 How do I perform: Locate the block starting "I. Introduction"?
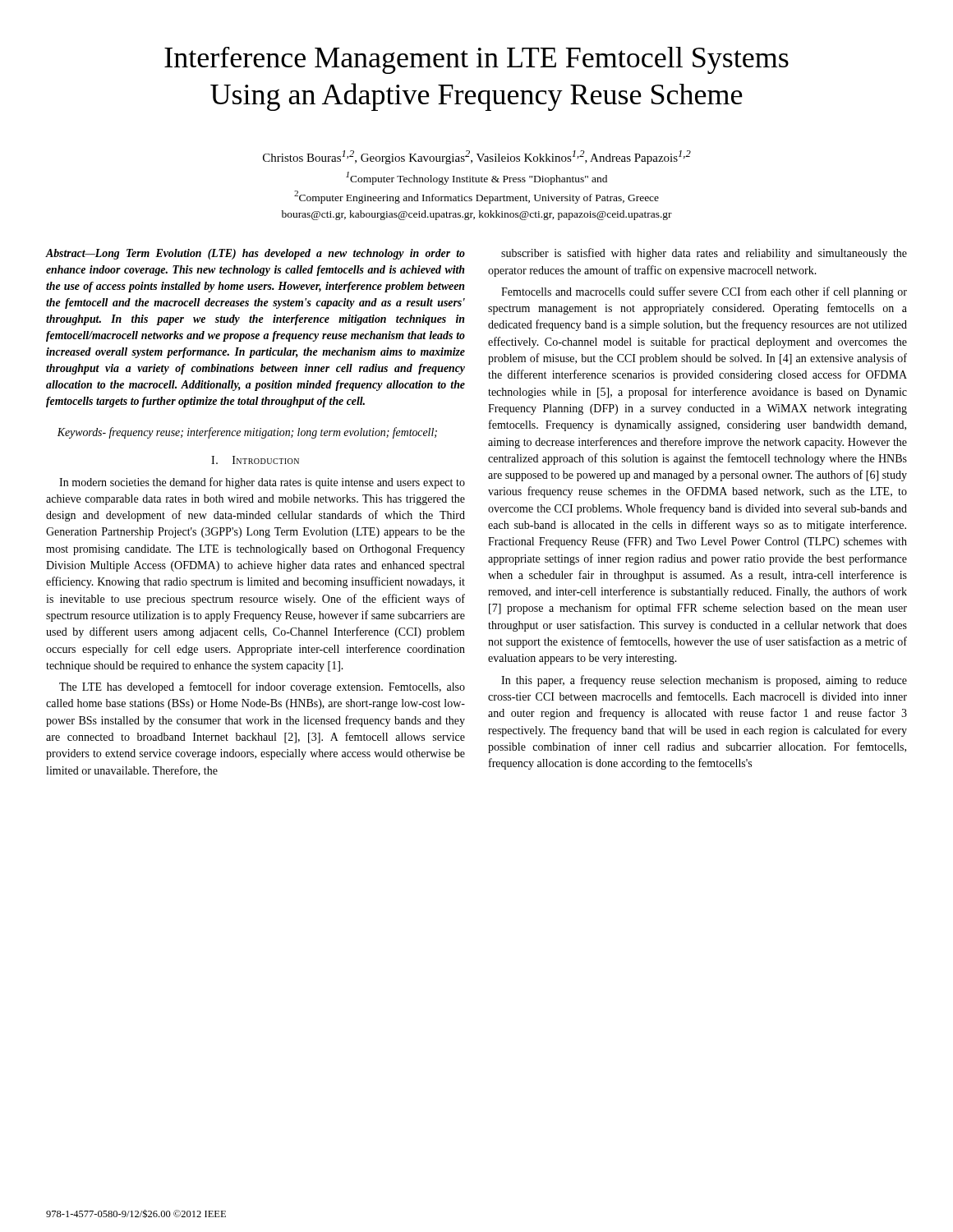click(255, 461)
